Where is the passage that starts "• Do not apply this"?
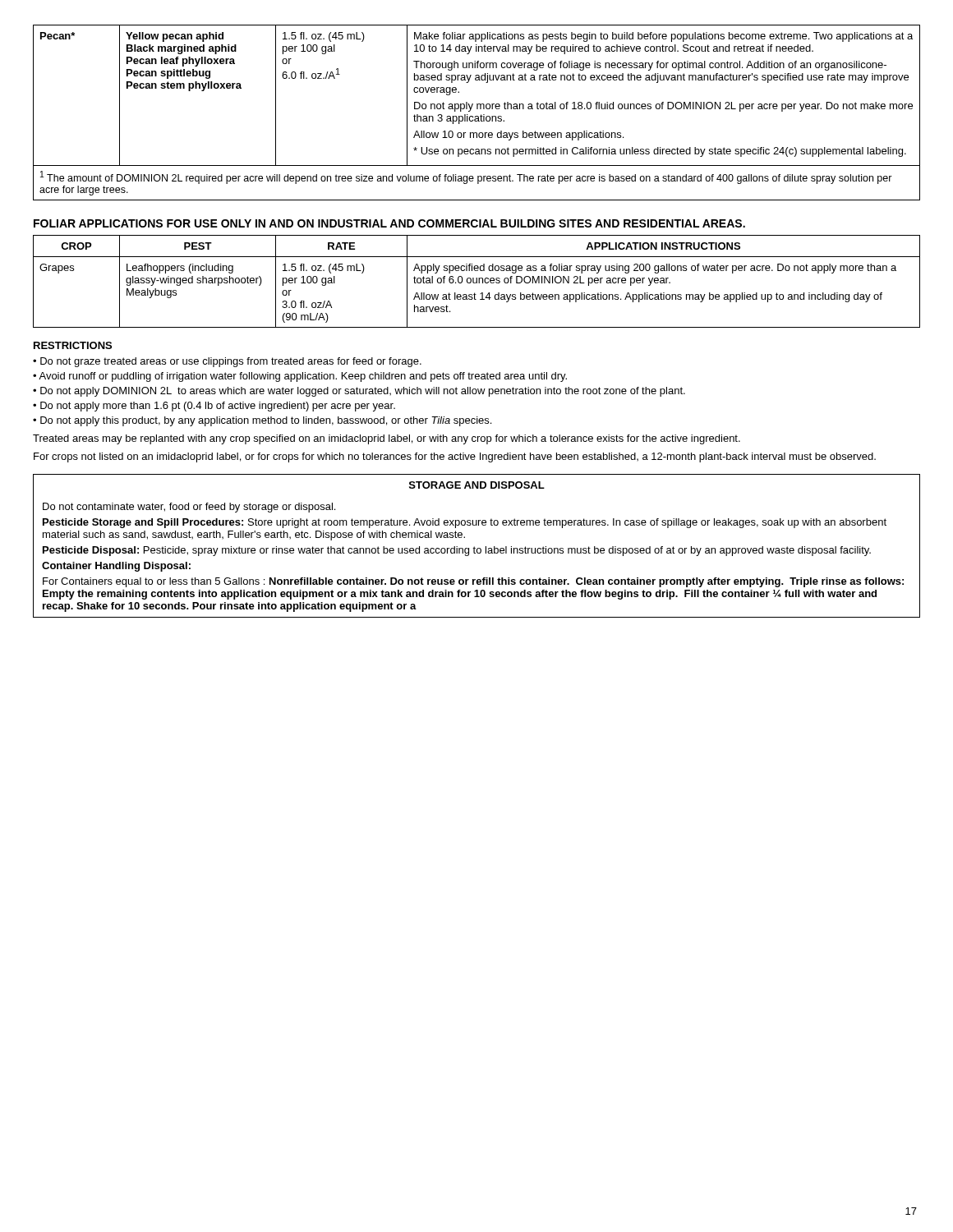Screen dimensions: 1232x953 pos(263,420)
